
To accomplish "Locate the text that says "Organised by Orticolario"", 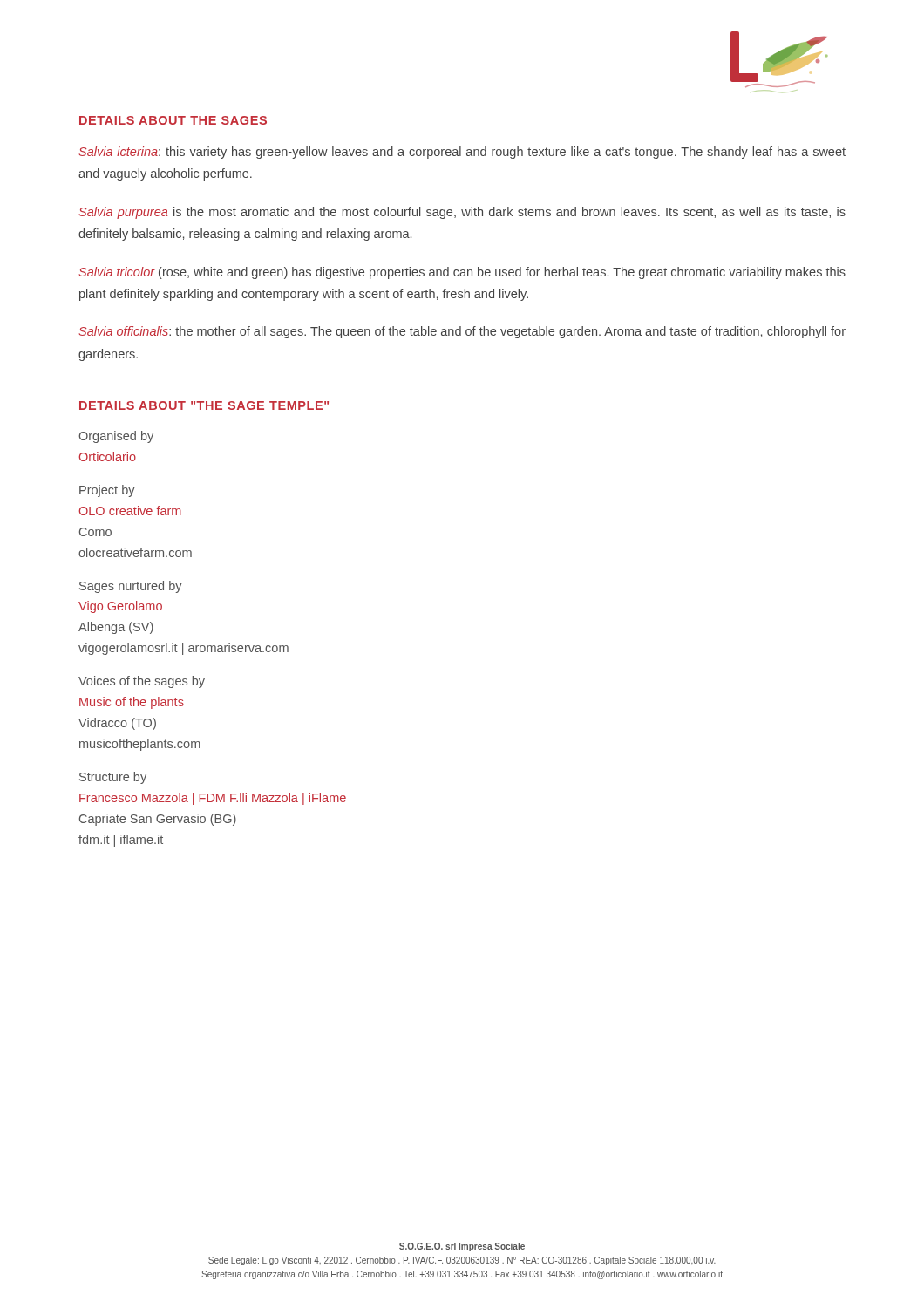I will click(116, 446).
